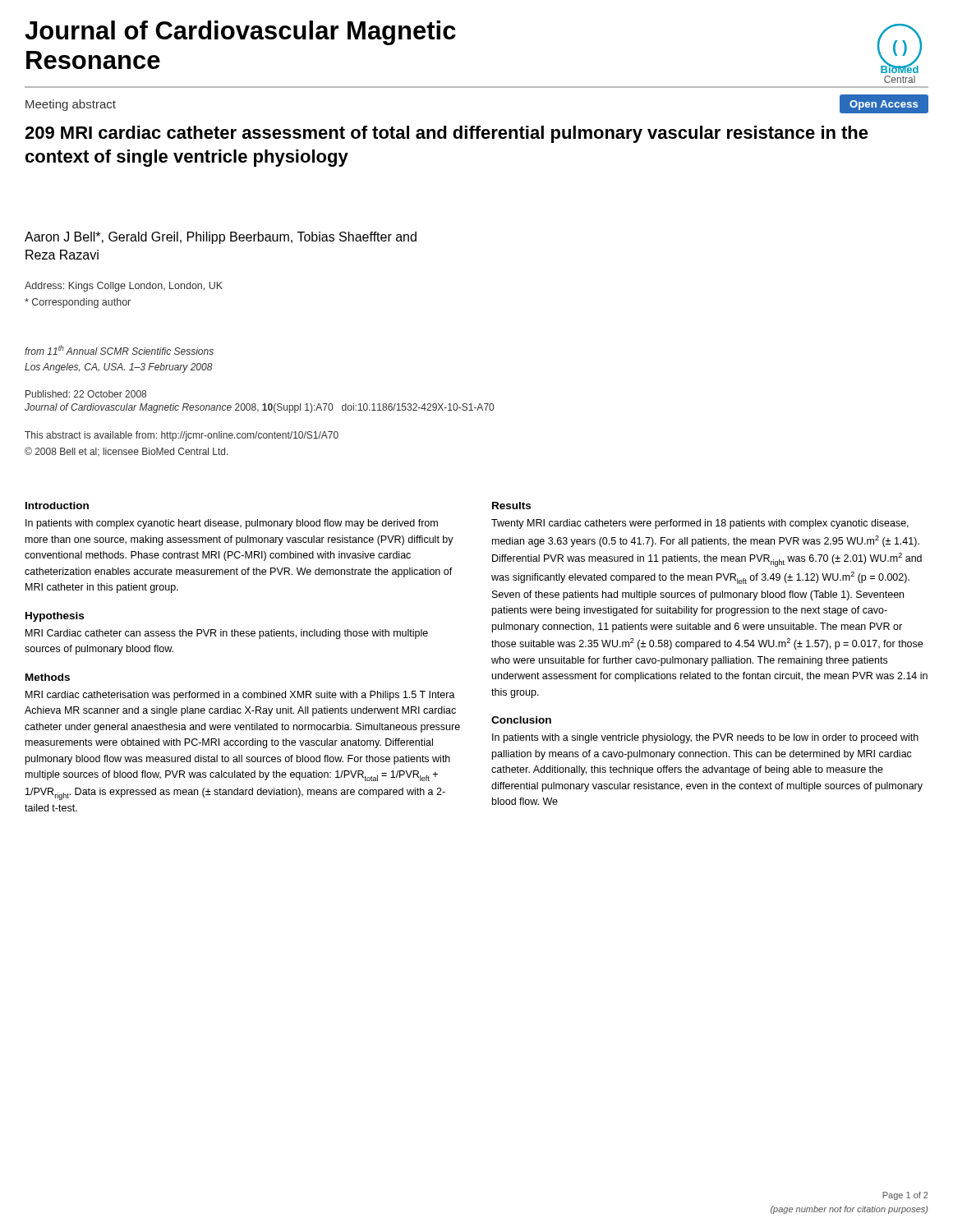Navigate to the region starting "In patients with a single ventricle"
The width and height of the screenshot is (953, 1232).
[x=707, y=770]
